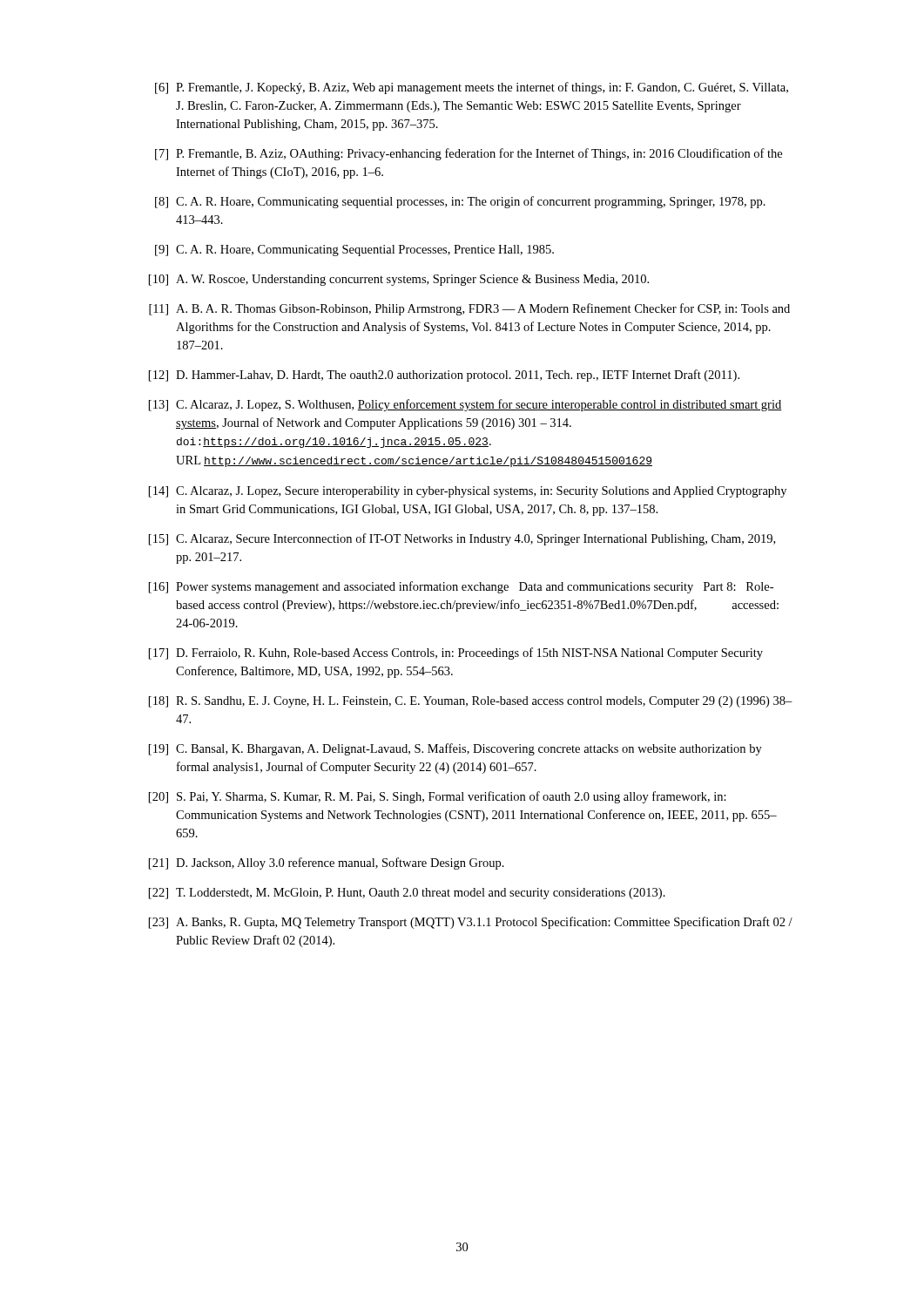Find the block starting "[11] A. B. A. R. Thomas Gibson-Robinson,"

point(462,327)
